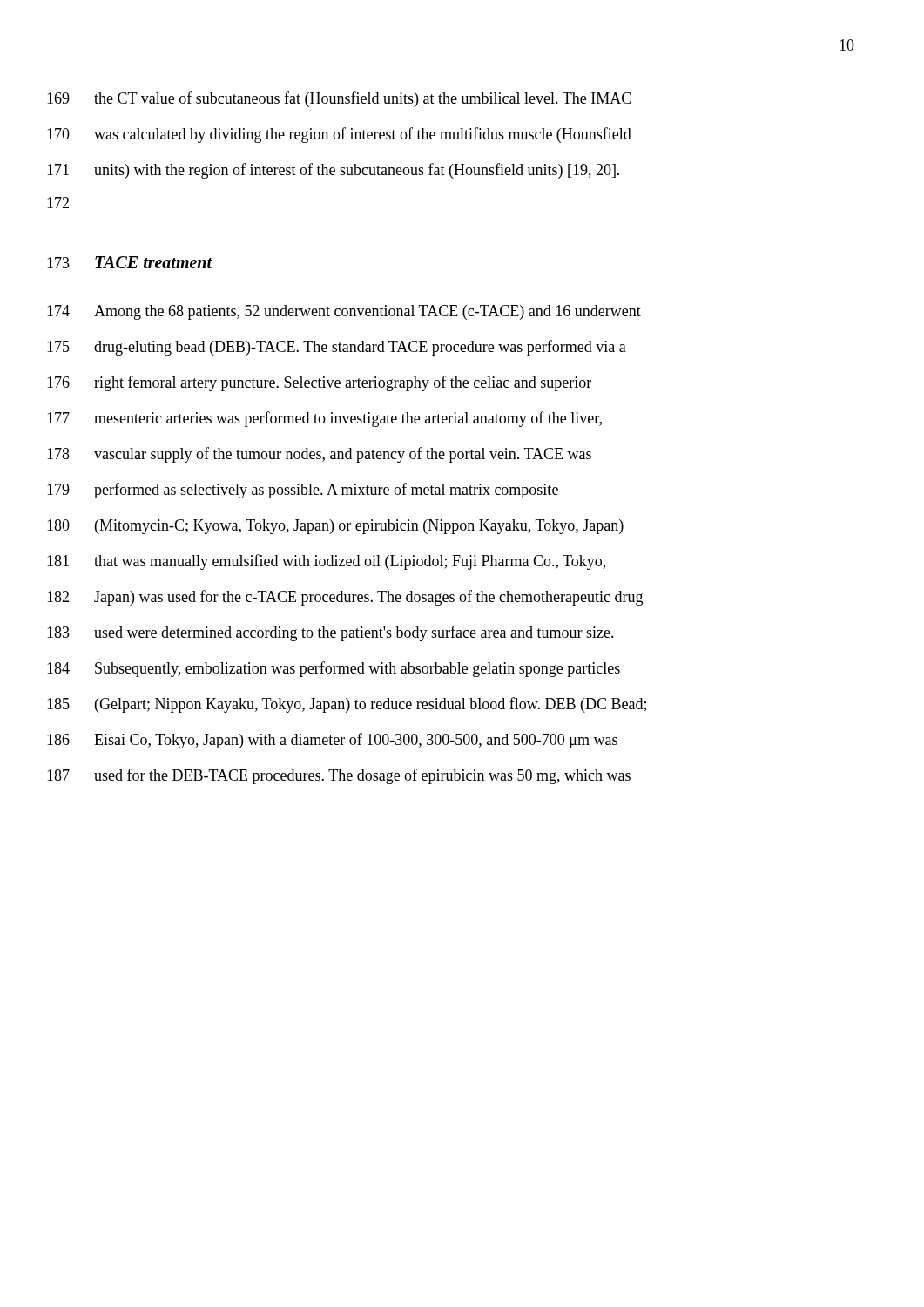Viewport: 924px width, 1307px height.
Task: Locate the text block containing "175 drug-eluting bead (DEB)-TACE. The"
Action: coord(462,347)
